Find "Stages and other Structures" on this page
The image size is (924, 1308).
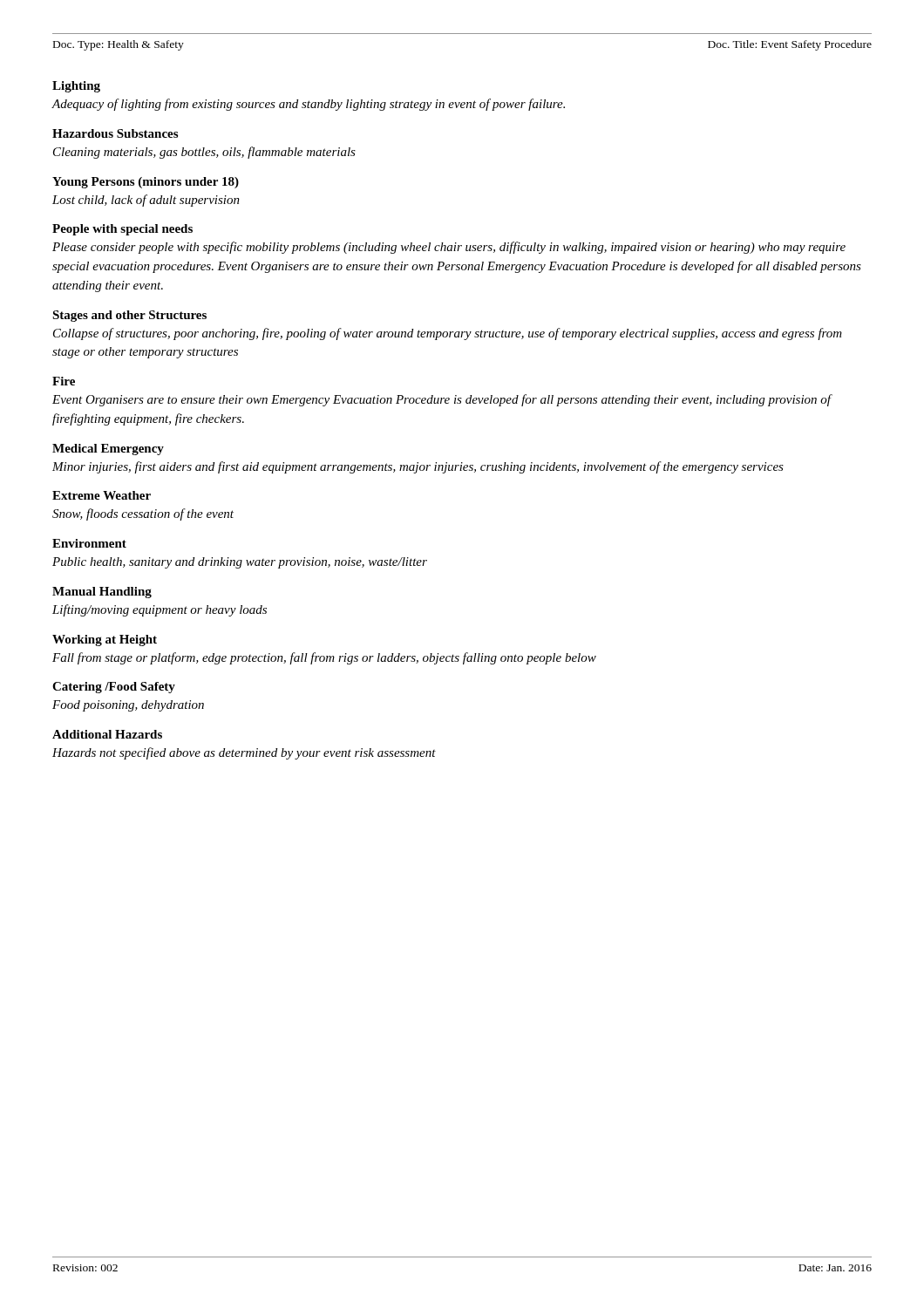[130, 314]
